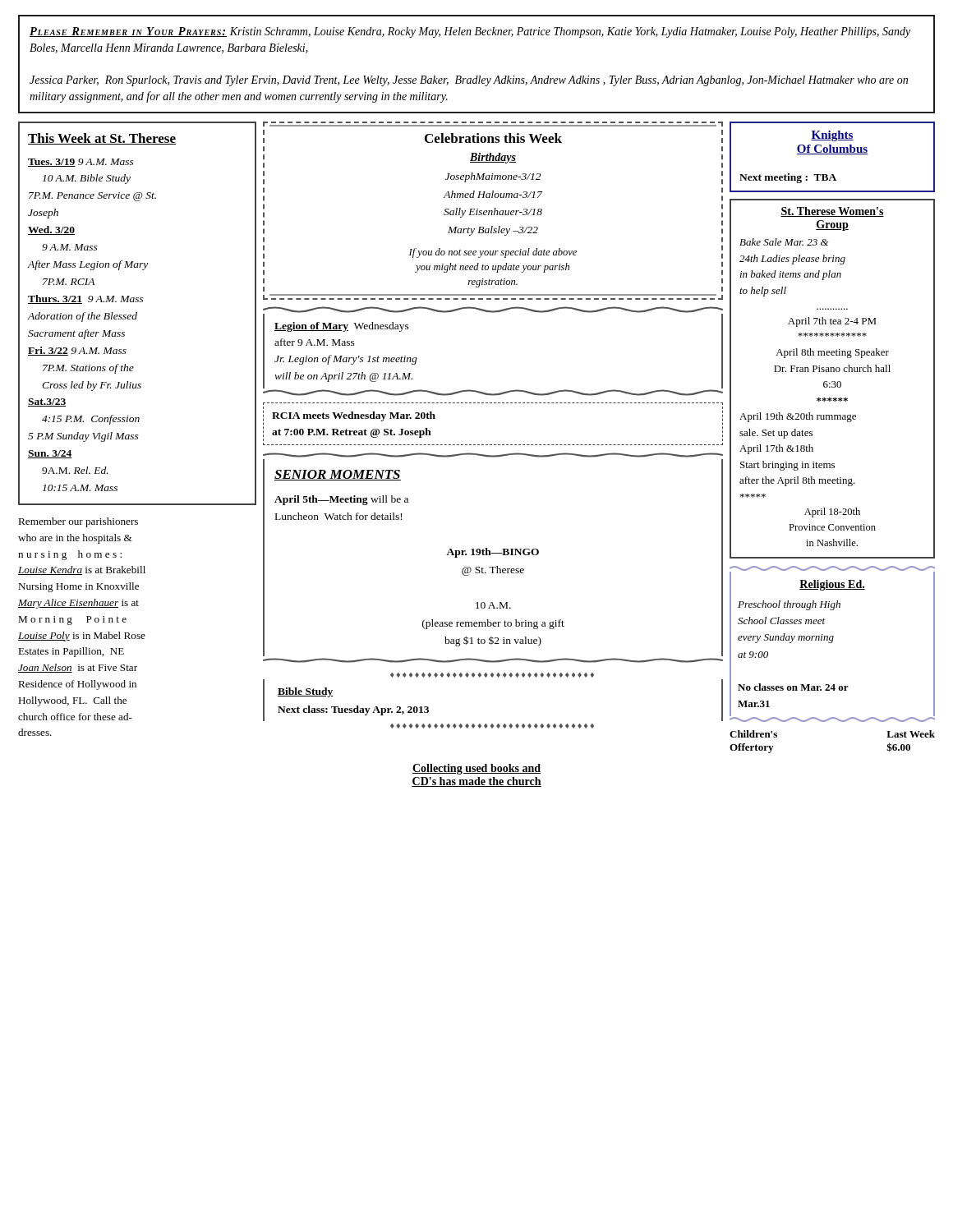Where is the section header that starts "St. Therese Women'sGroup Bake Sale Mar. 23"?
Viewport: 953px width, 1232px height.
[x=832, y=378]
